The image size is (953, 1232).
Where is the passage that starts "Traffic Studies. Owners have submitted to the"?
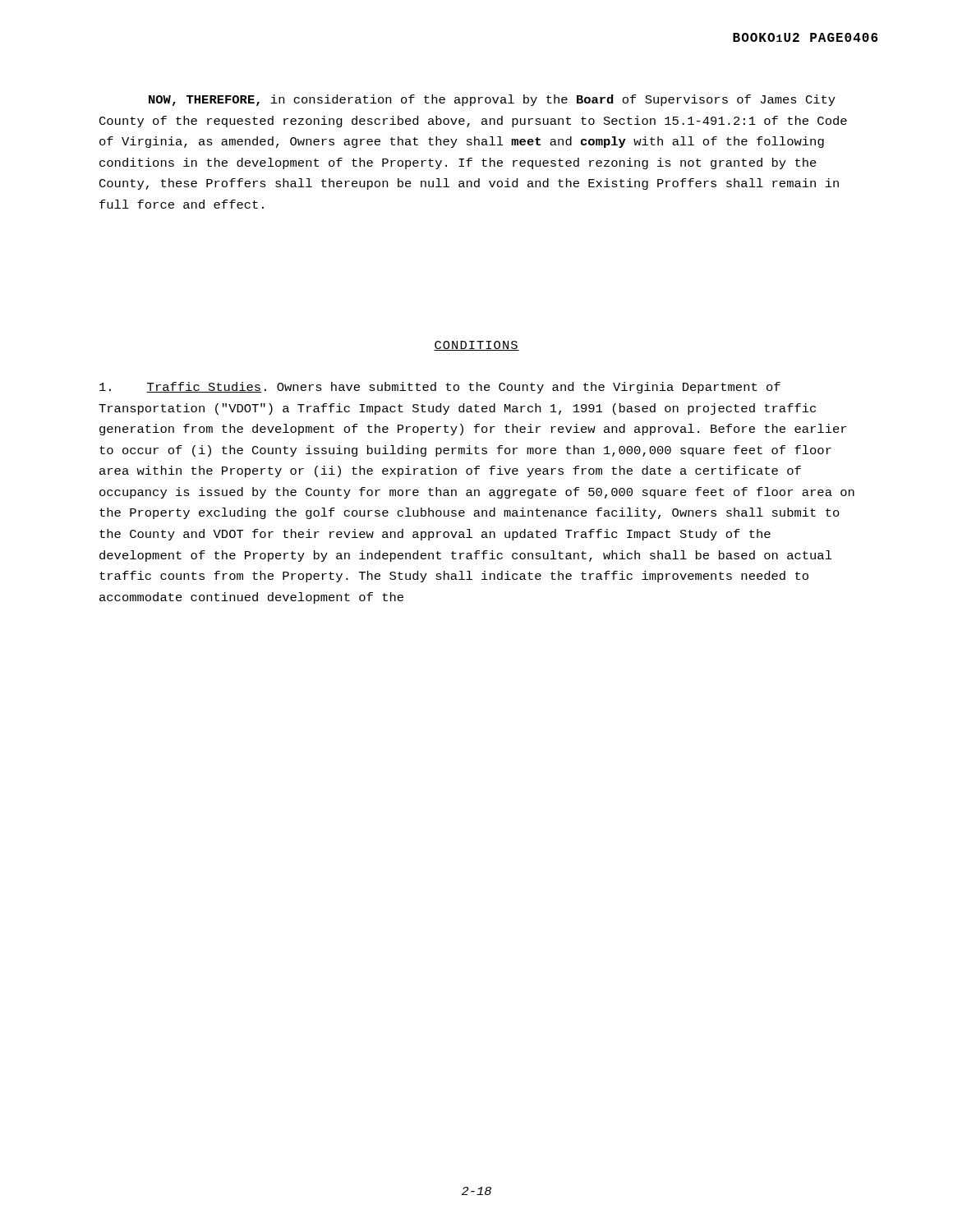click(481, 493)
